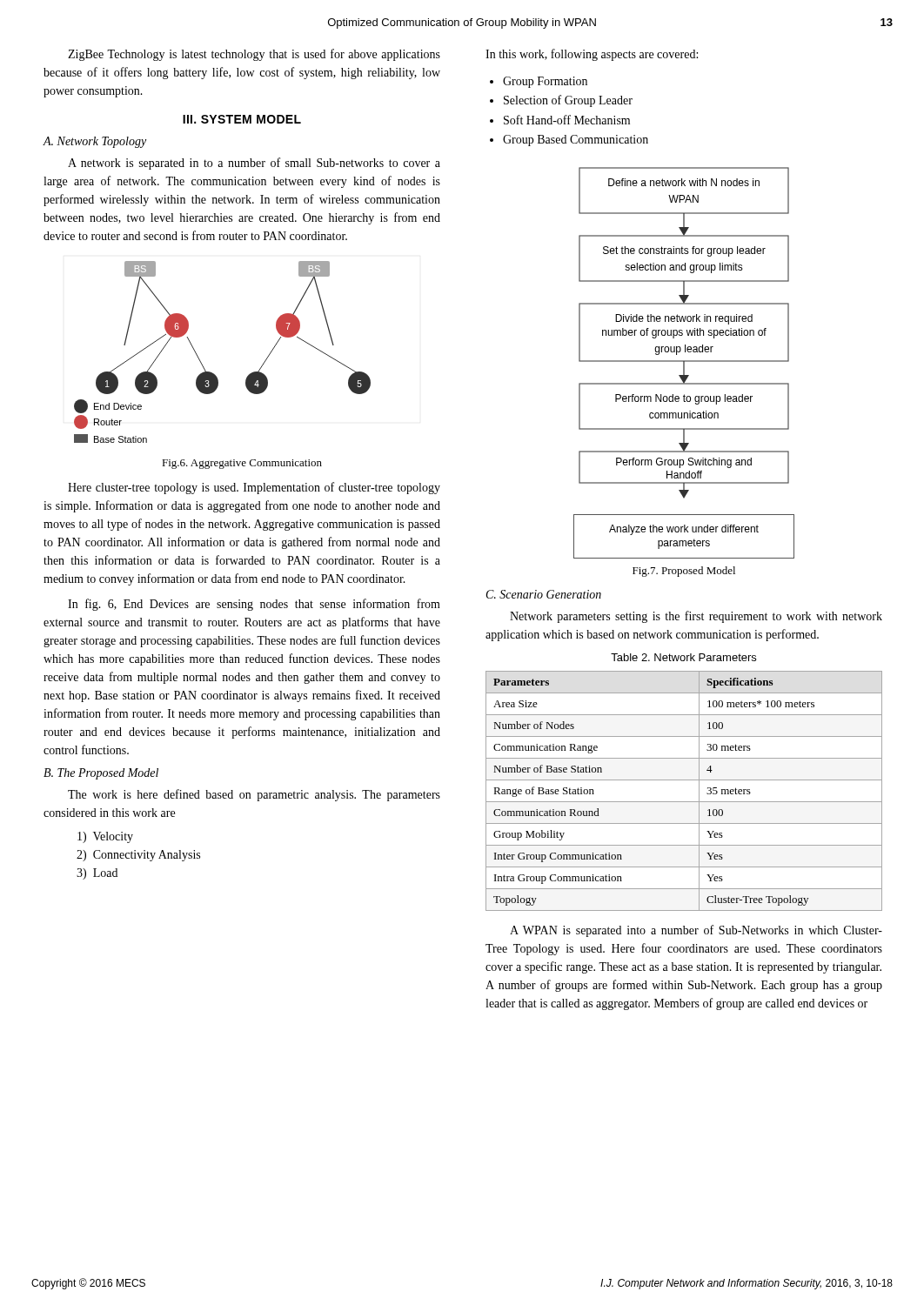This screenshot has width=924, height=1305.
Task: Where does it say "1) Velocity"?
Action: (105, 837)
